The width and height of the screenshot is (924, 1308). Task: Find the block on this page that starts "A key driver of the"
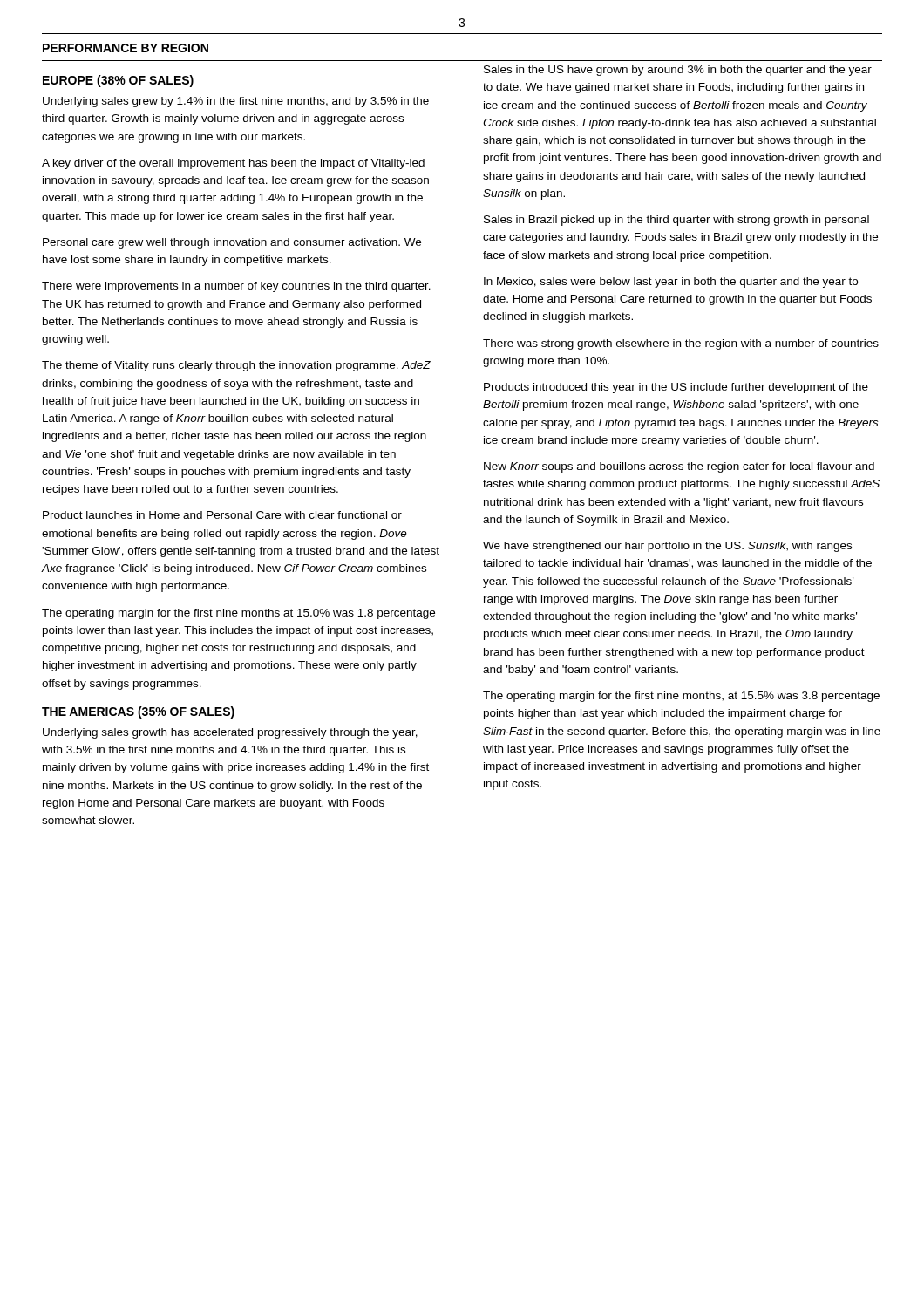236,189
